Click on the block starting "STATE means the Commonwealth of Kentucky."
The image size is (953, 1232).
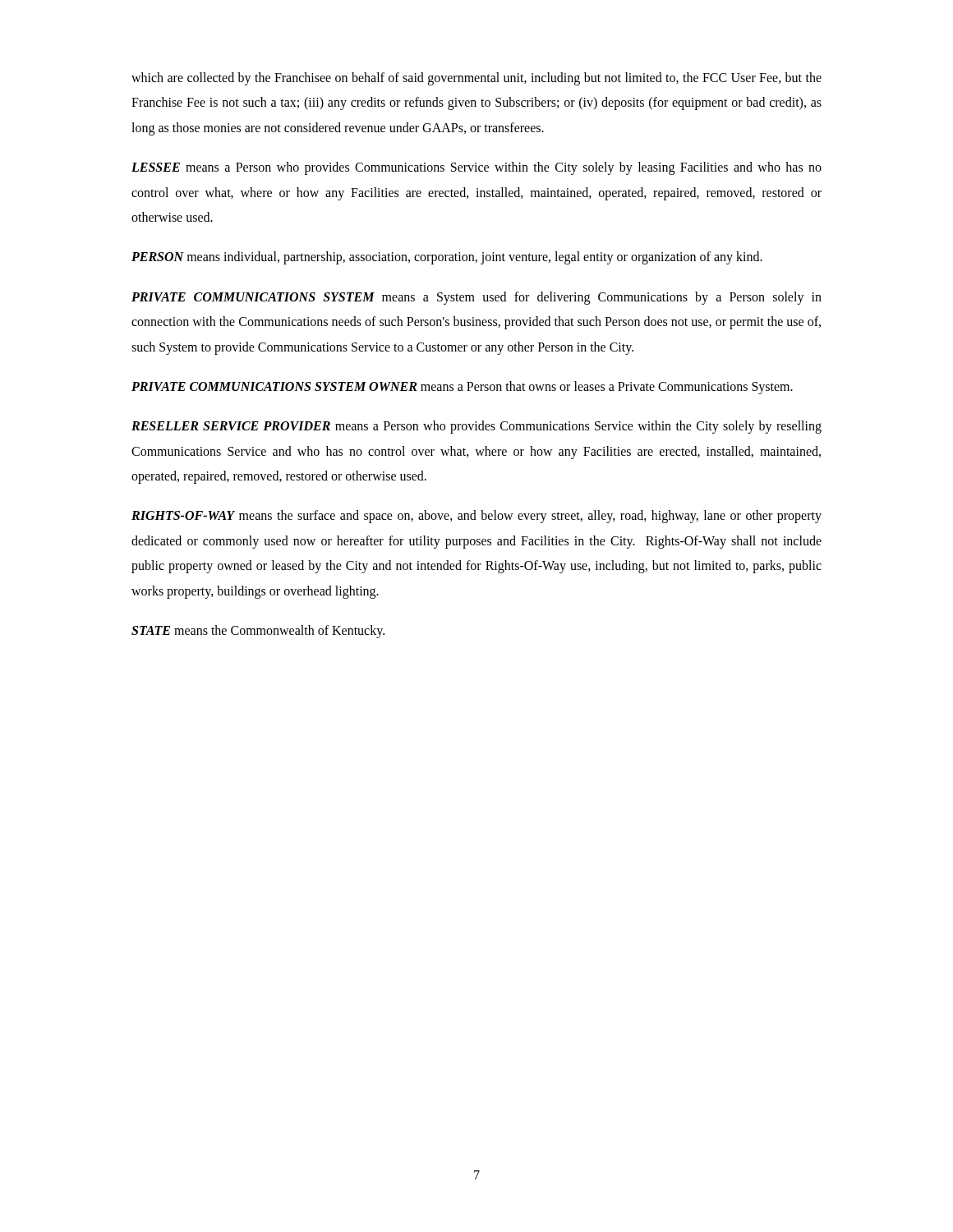pos(258,630)
